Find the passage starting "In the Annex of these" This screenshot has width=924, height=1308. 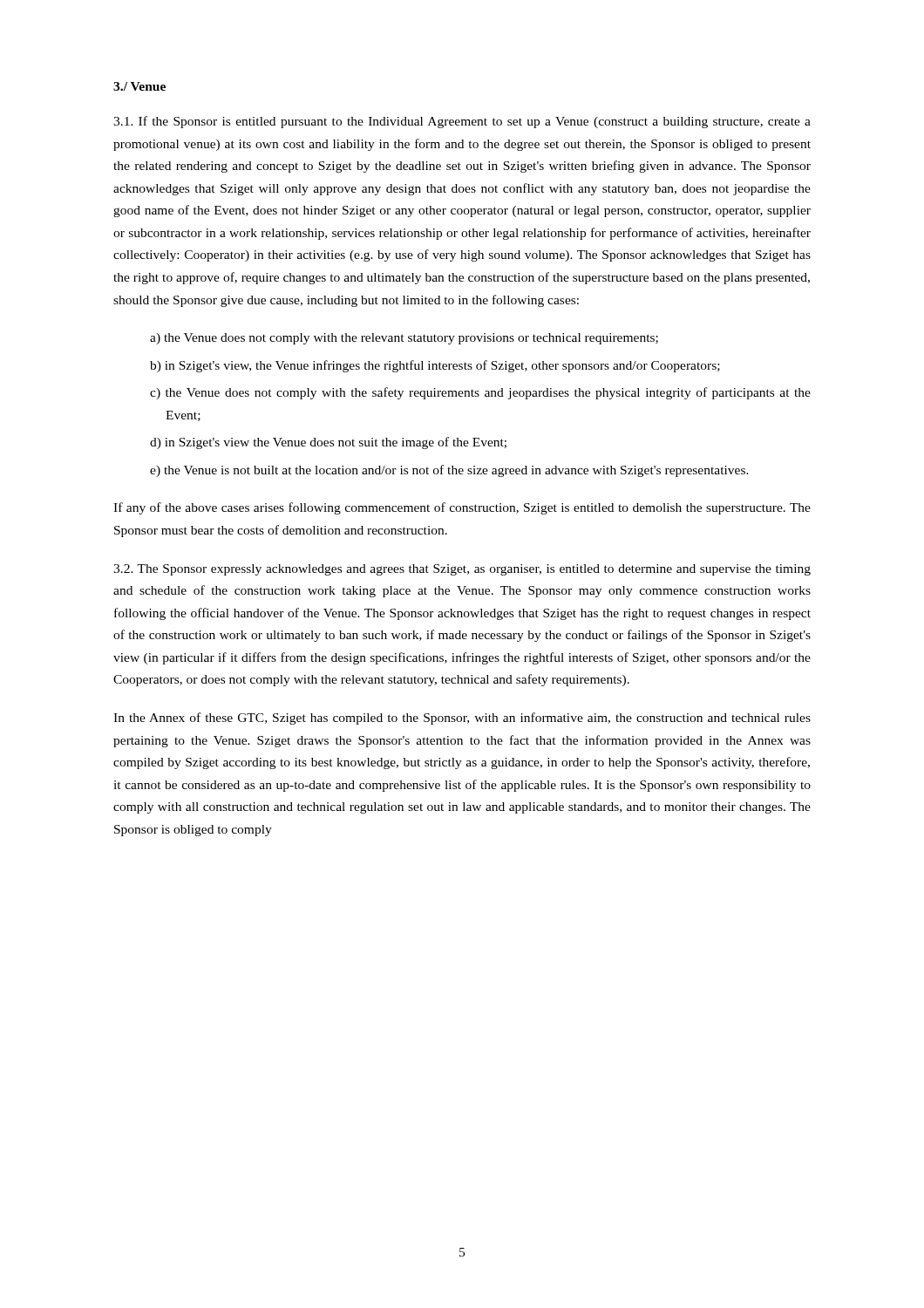pyautogui.click(x=462, y=773)
